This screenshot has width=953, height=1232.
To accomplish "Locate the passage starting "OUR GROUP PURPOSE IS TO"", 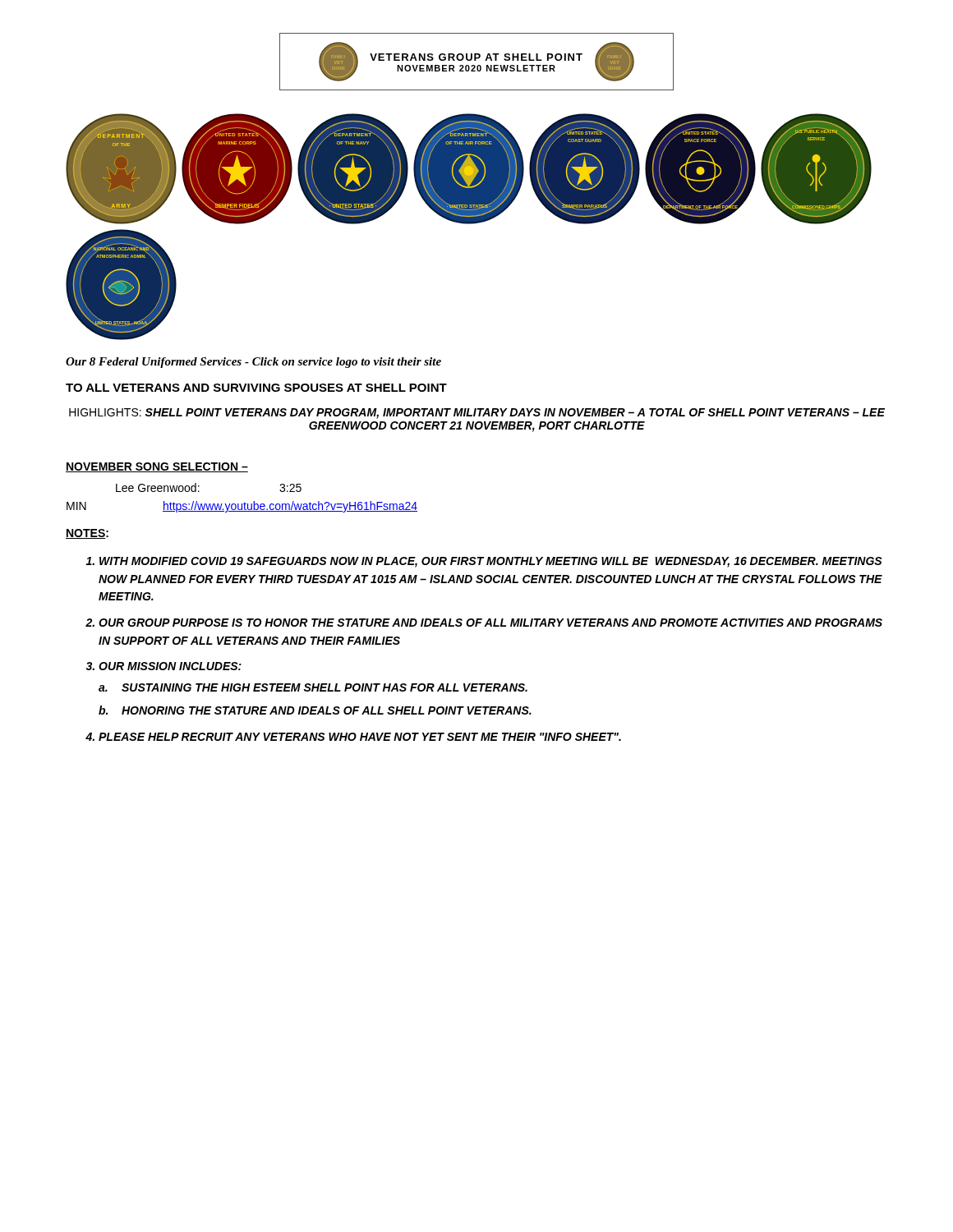I will [x=491, y=632].
